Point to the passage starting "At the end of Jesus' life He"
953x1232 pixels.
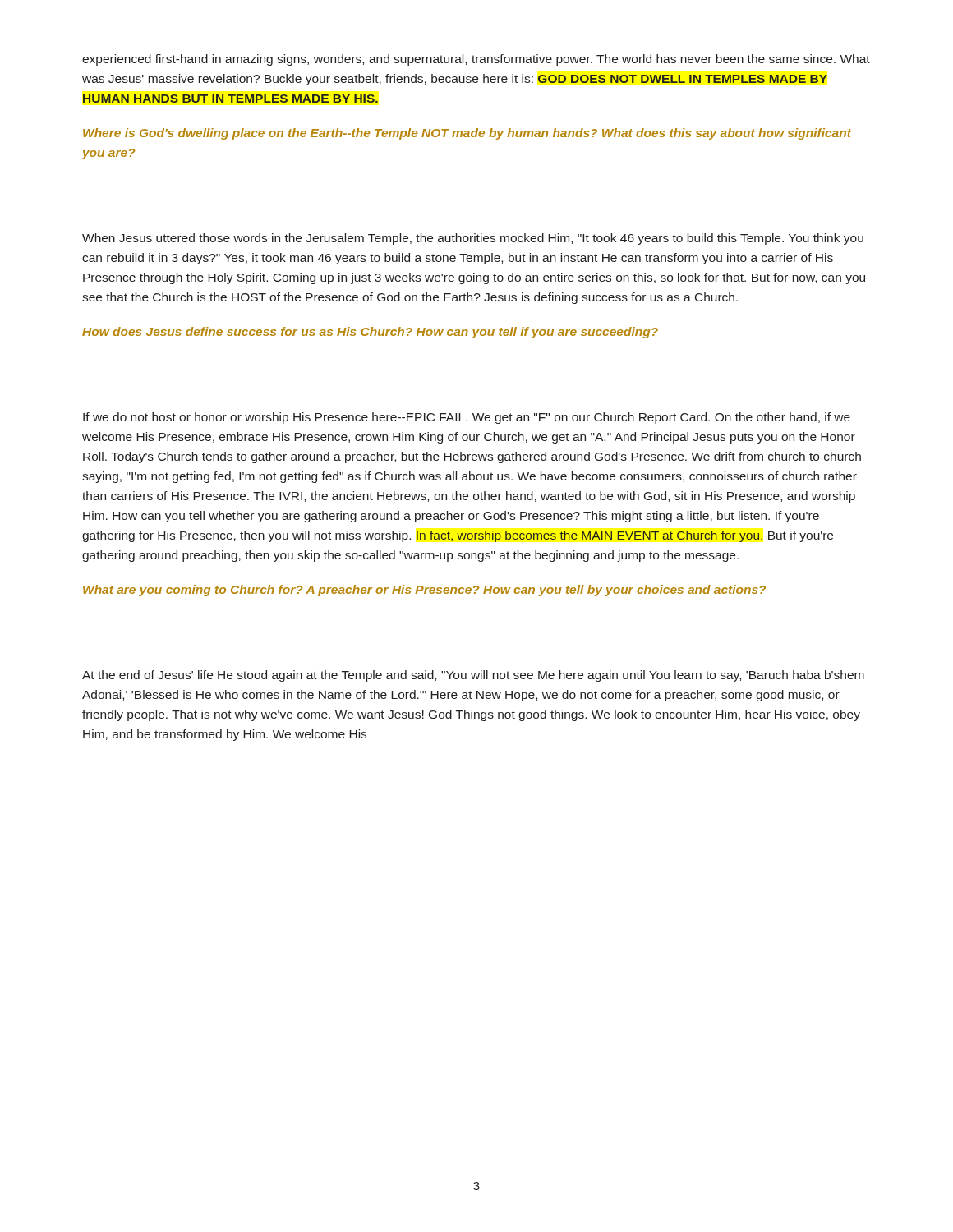click(x=473, y=705)
